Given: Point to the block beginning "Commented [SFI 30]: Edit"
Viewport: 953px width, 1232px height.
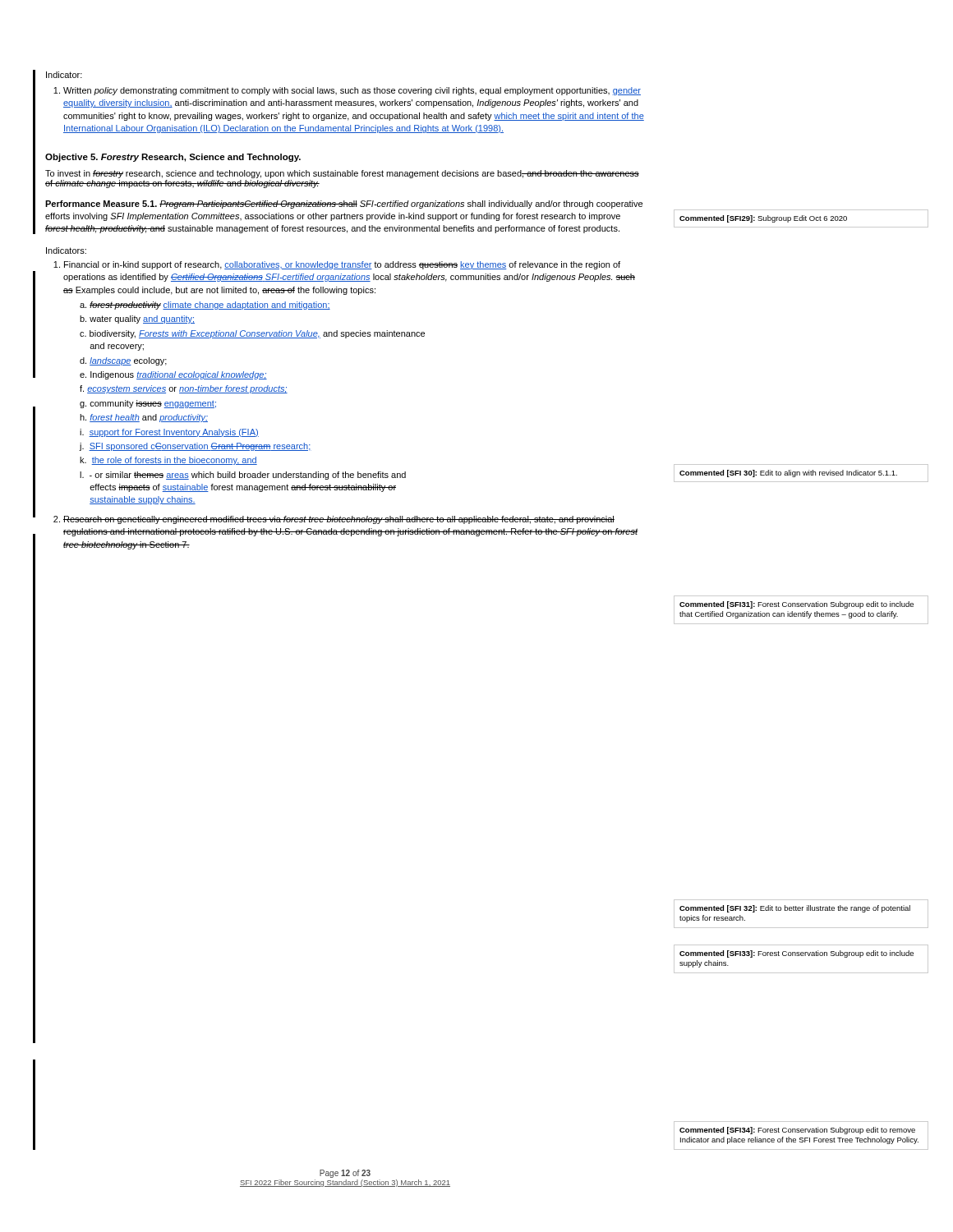Looking at the screenshot, I should point(801,473).
